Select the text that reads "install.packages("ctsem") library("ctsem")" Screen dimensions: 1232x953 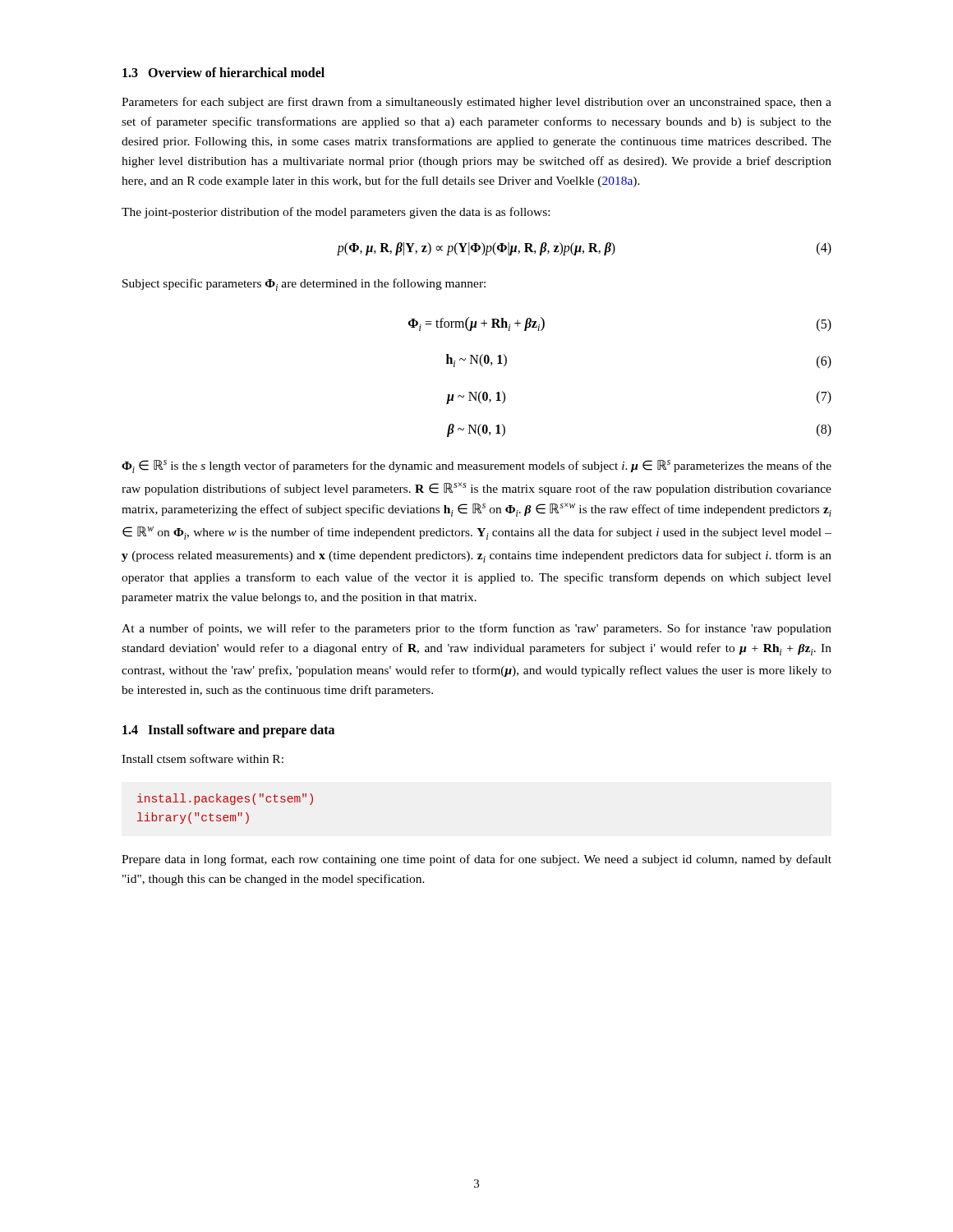tap(226, 809)
